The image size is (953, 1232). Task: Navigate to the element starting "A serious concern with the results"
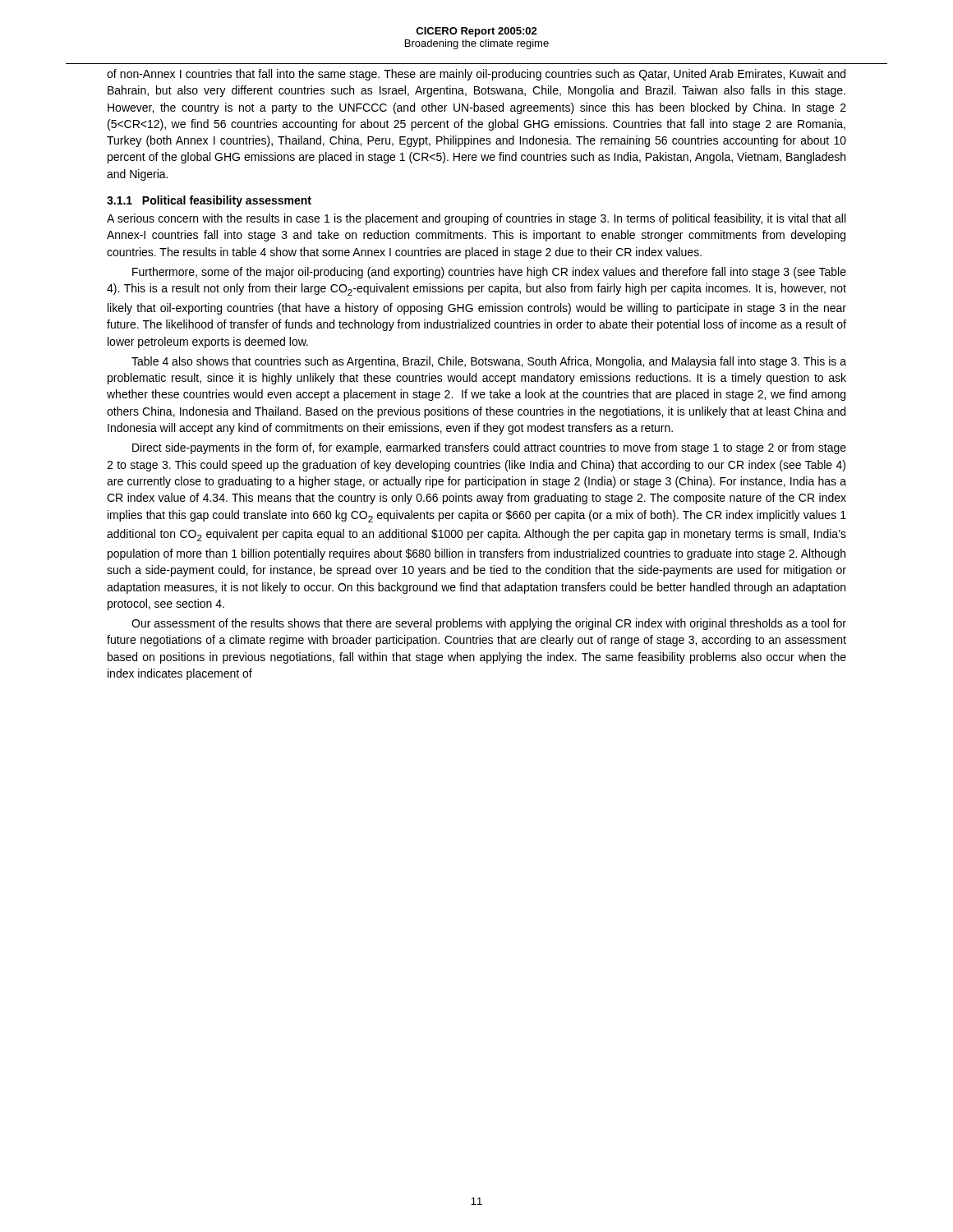coord(476,235)
